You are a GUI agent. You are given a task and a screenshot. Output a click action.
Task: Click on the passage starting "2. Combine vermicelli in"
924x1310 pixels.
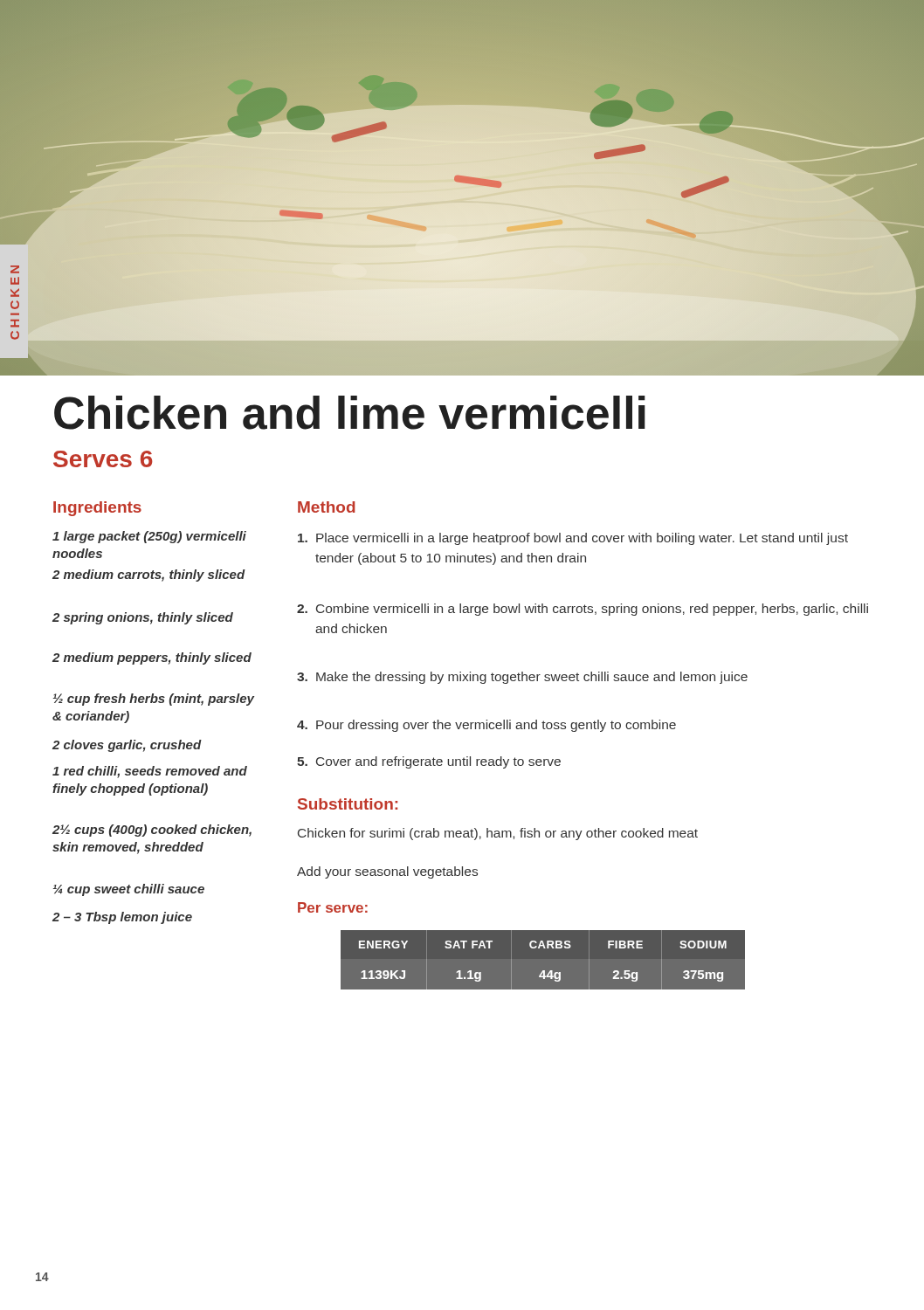coord(585,619)
